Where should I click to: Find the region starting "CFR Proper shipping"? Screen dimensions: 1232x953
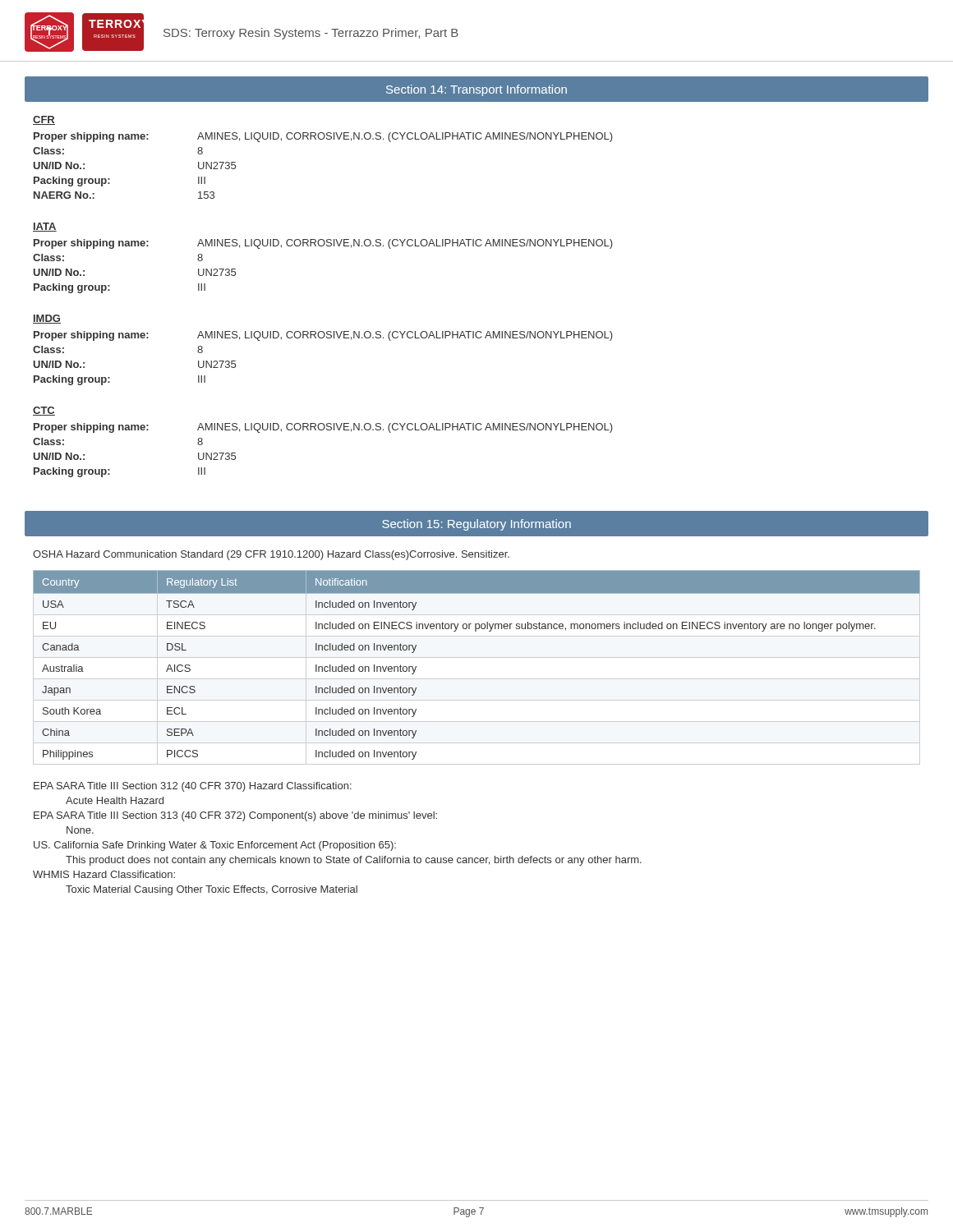[44, 120]
